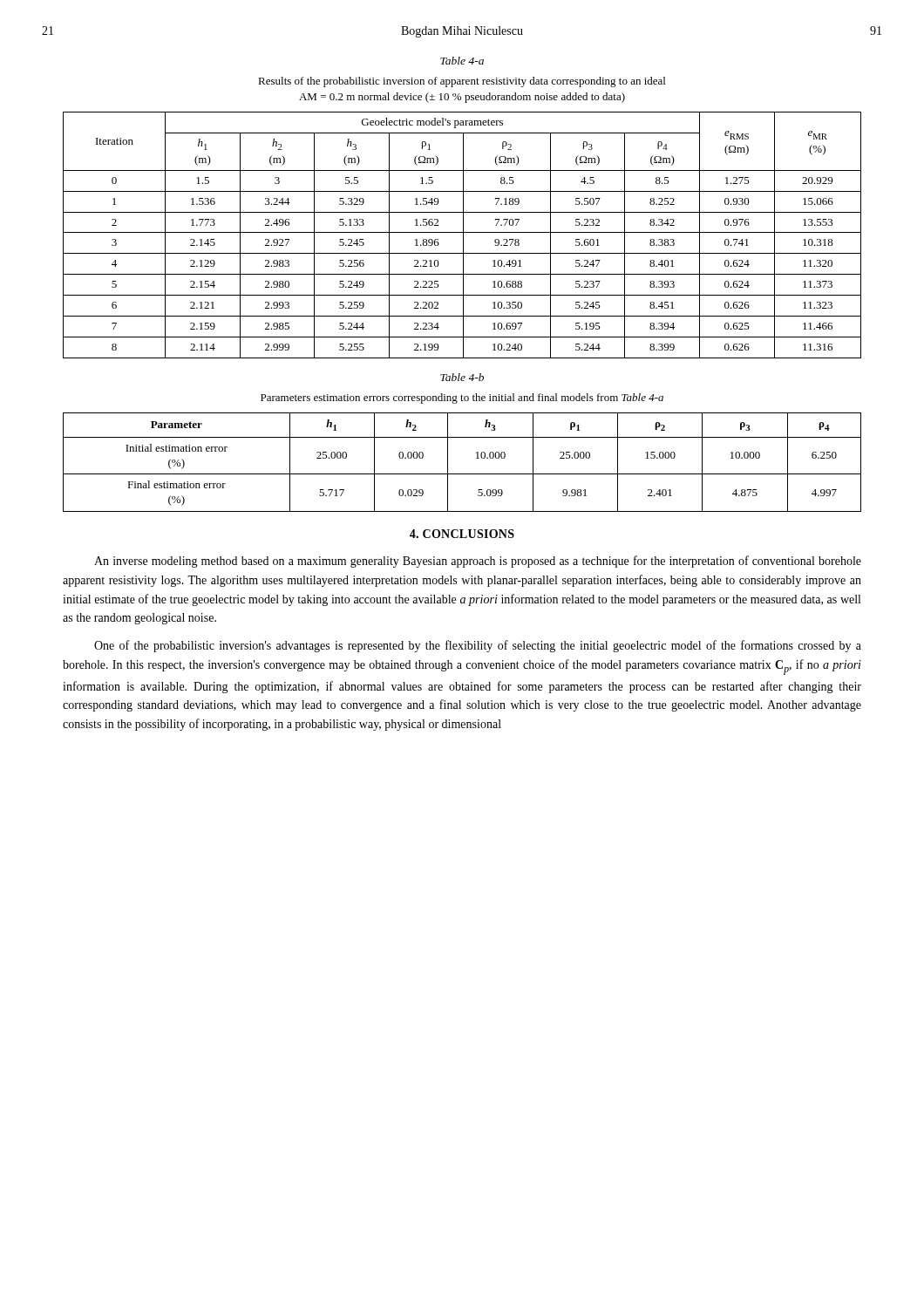
Task: Click on the table containing "h 3 (m)"
Action: [462, 235]
